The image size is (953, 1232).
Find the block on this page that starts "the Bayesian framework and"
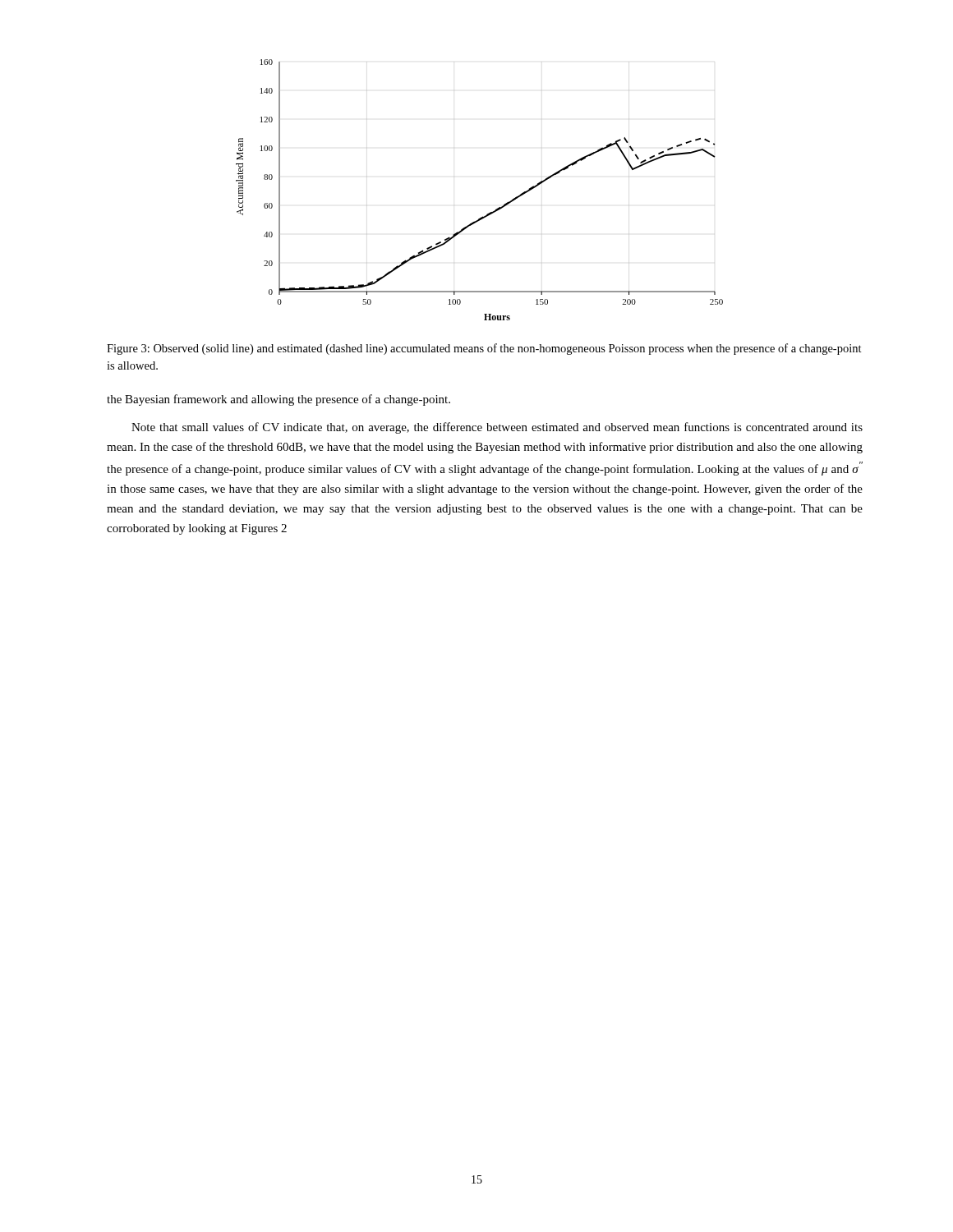279,400
